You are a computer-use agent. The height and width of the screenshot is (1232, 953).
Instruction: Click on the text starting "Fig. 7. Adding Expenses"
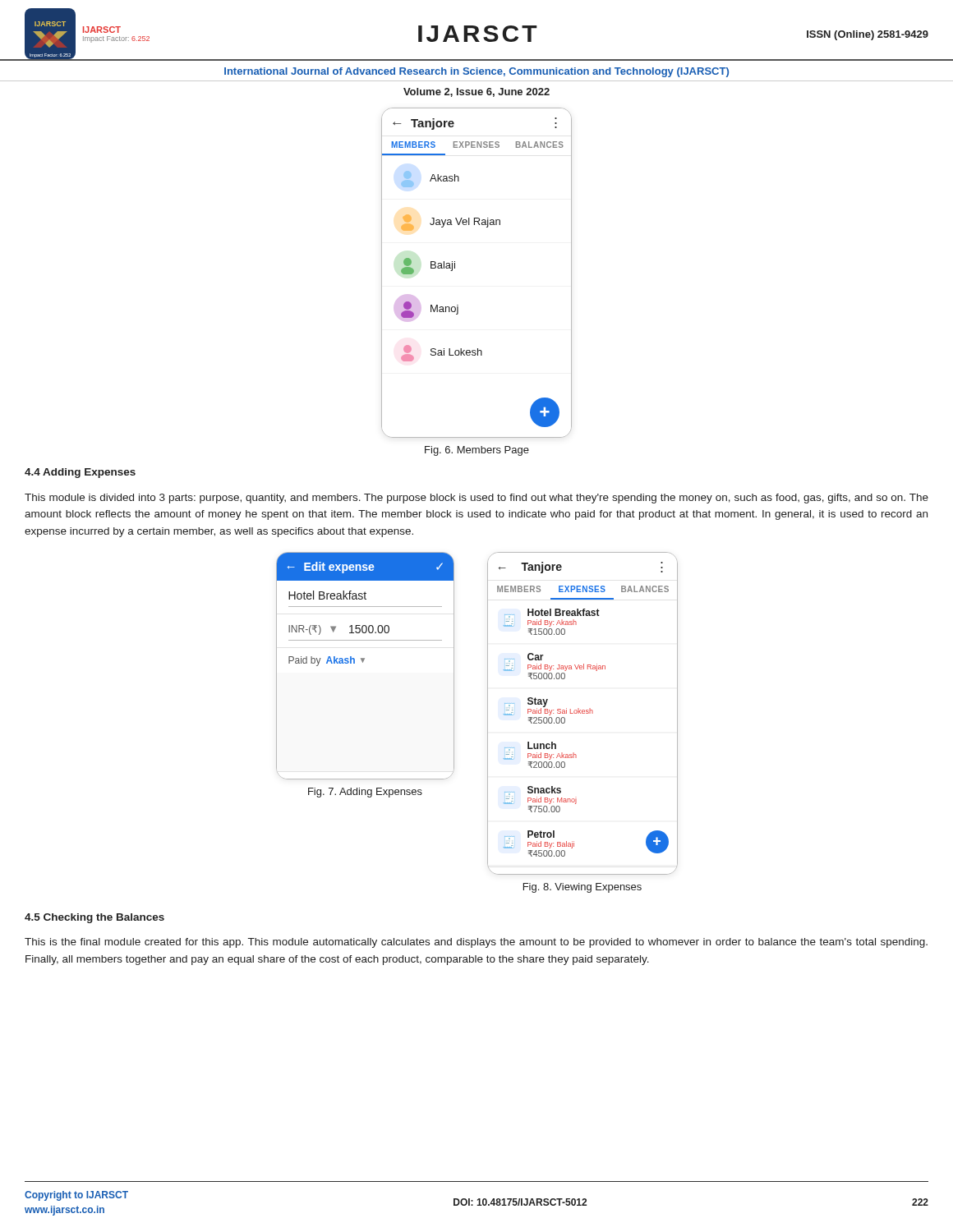point(365,791)
